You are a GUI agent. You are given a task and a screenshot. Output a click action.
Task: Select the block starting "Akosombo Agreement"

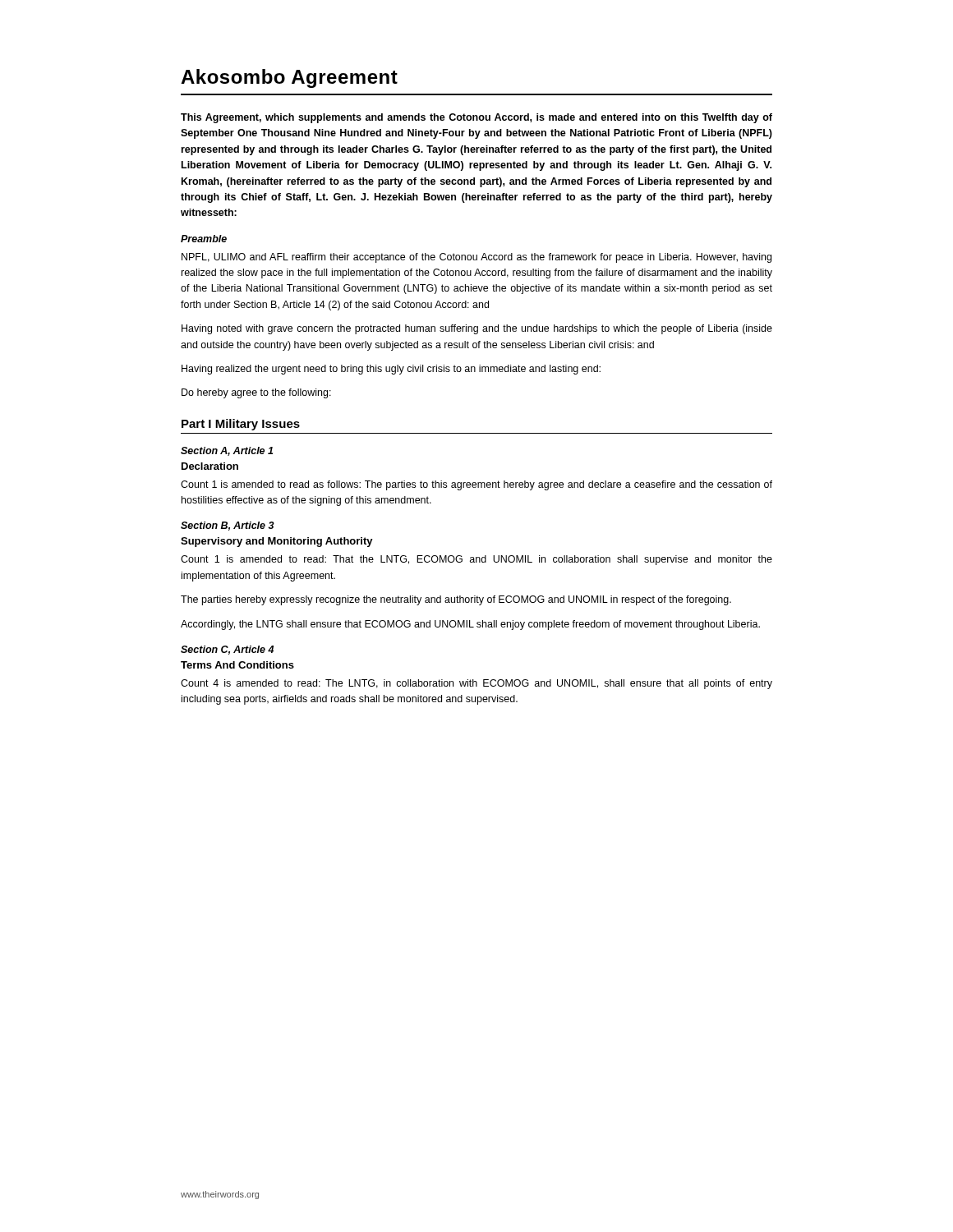click(x=289, y=78)
